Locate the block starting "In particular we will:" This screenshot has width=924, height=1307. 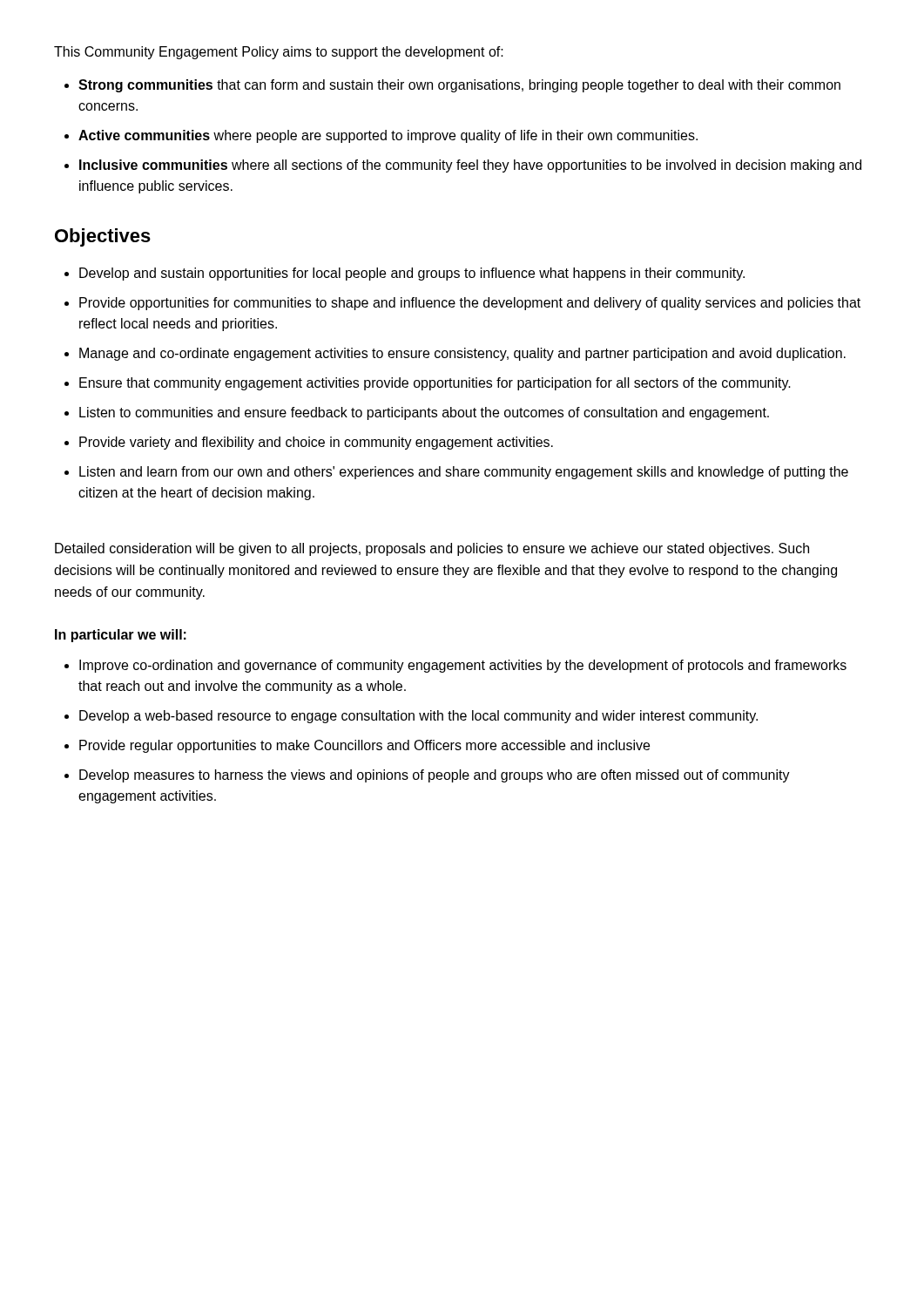coord(121,635)
